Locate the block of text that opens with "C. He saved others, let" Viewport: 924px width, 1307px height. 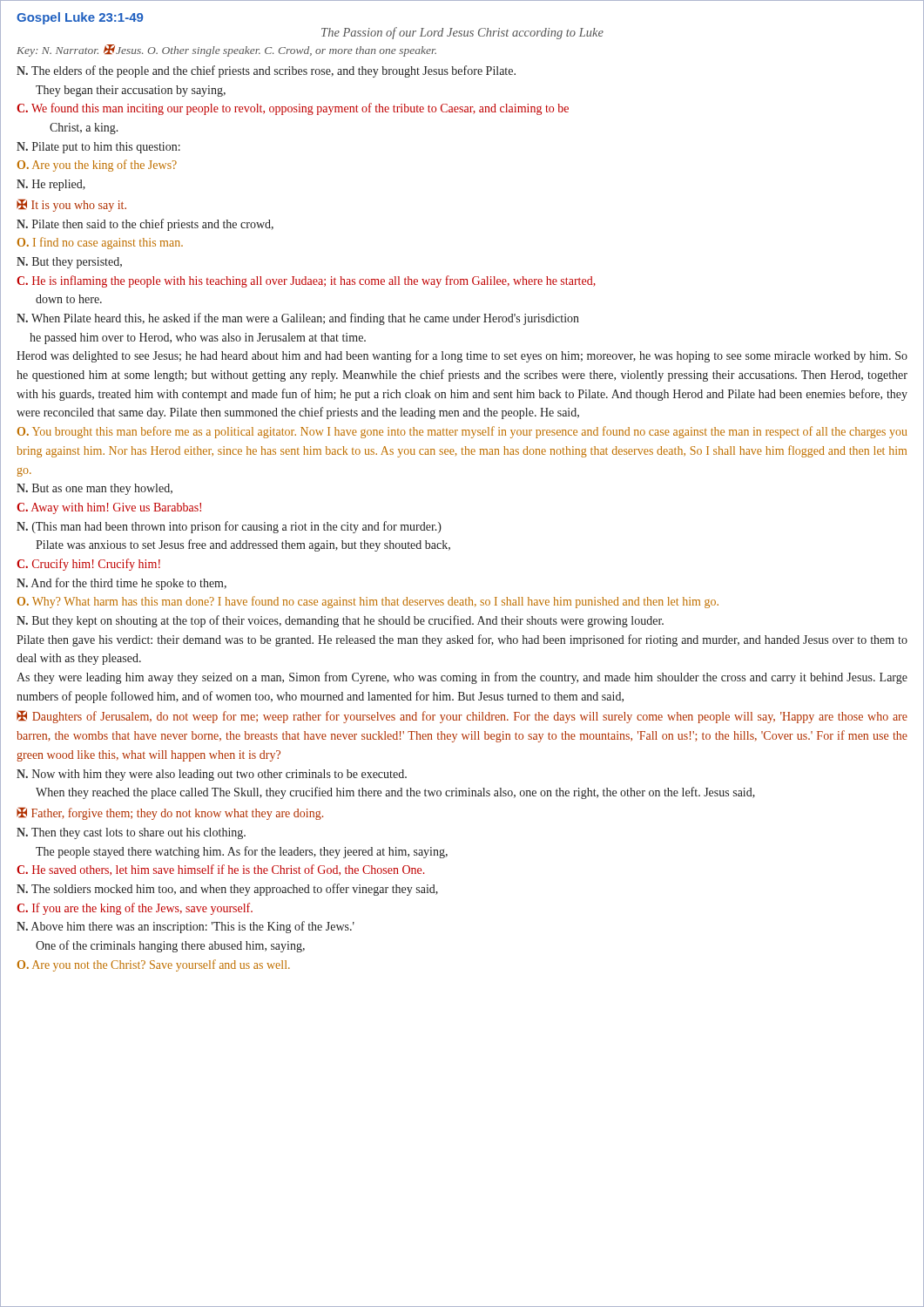[221, 870]
